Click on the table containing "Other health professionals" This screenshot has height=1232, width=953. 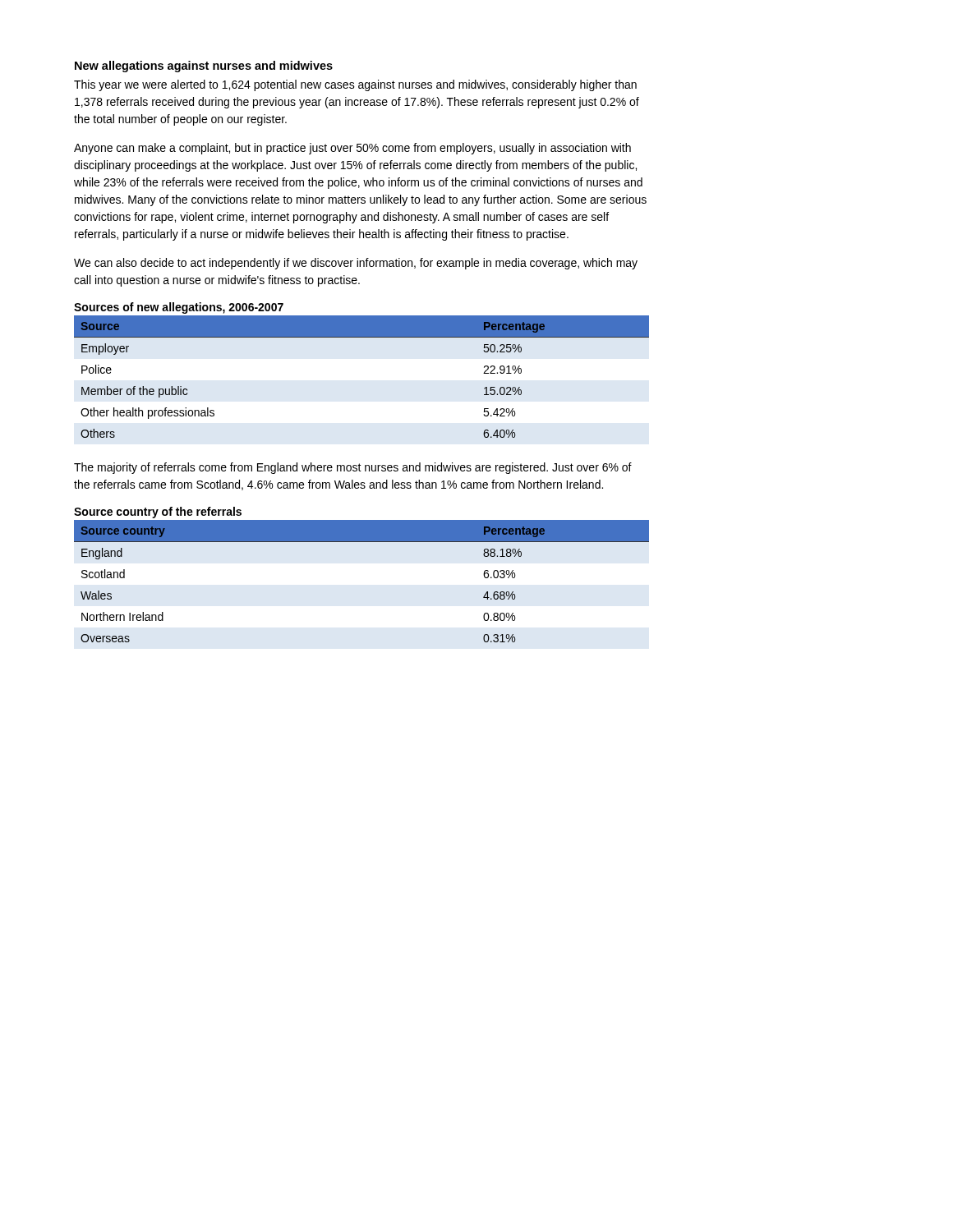(361, 380)
